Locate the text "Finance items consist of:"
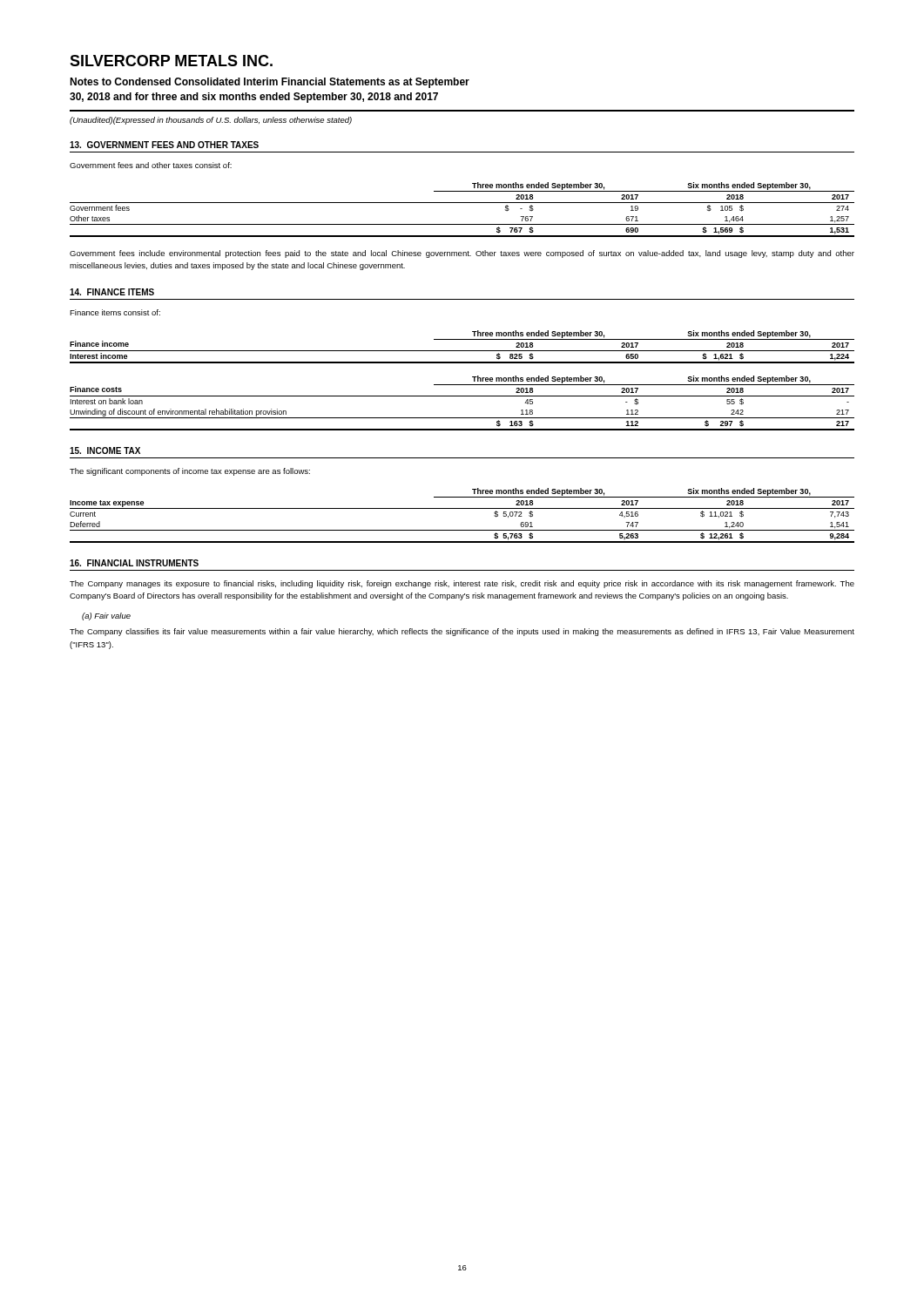 pos(115,313)
